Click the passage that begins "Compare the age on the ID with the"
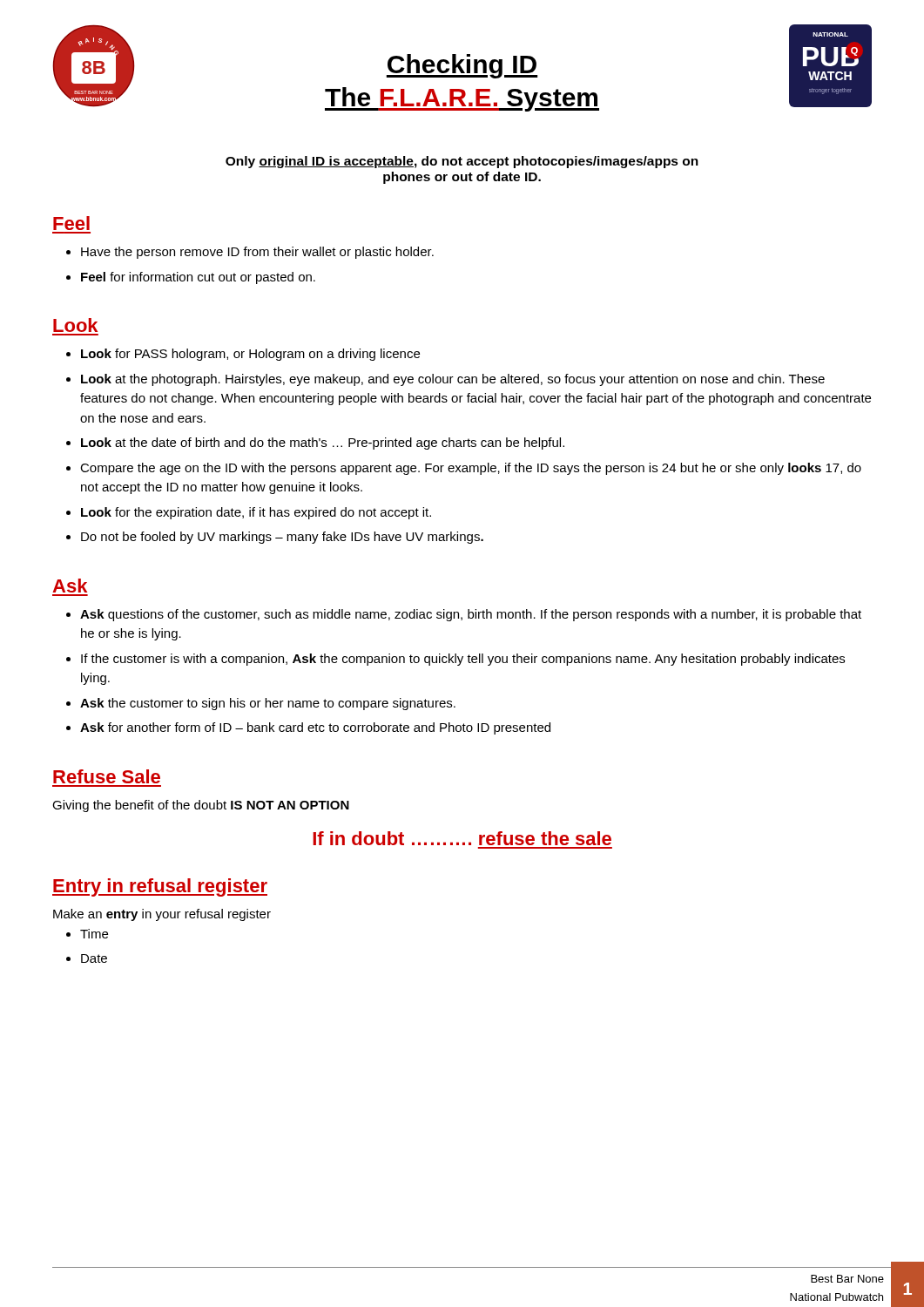The width and height of the screenshot is (924, 1307). coord(471,477)
